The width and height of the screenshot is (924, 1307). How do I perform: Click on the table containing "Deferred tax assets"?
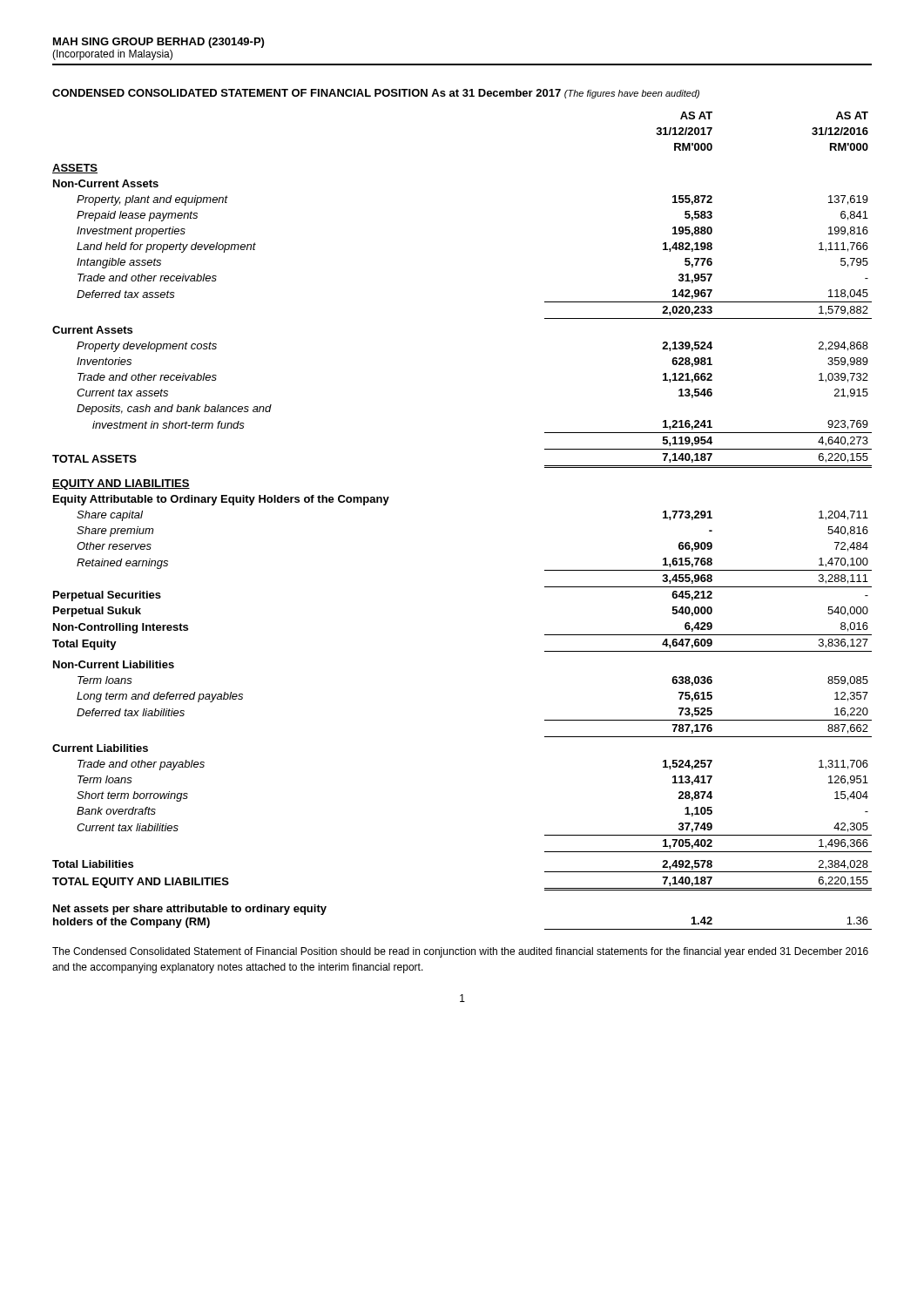coord(462,518)
